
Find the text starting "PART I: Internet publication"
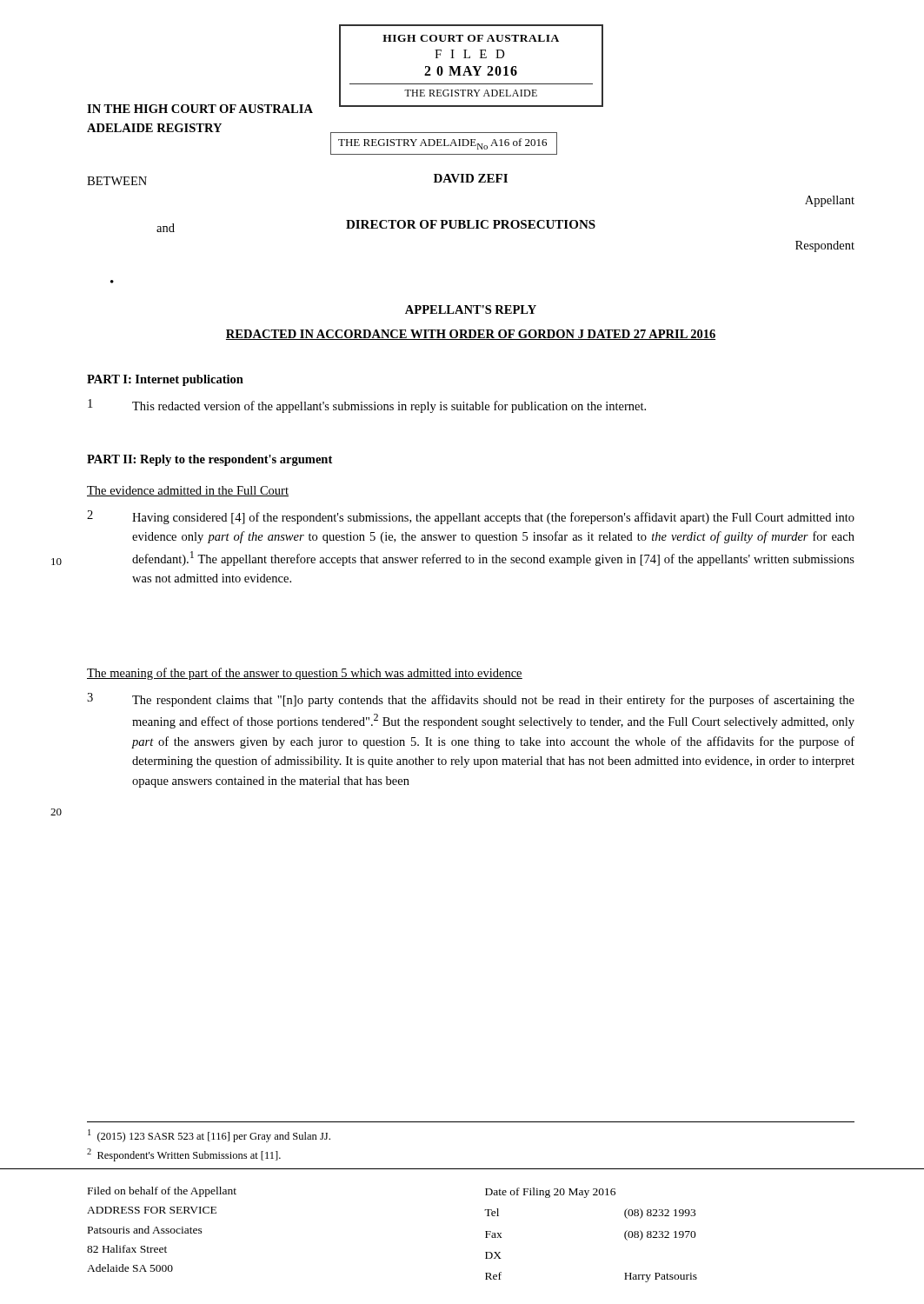tap(165, 379)
